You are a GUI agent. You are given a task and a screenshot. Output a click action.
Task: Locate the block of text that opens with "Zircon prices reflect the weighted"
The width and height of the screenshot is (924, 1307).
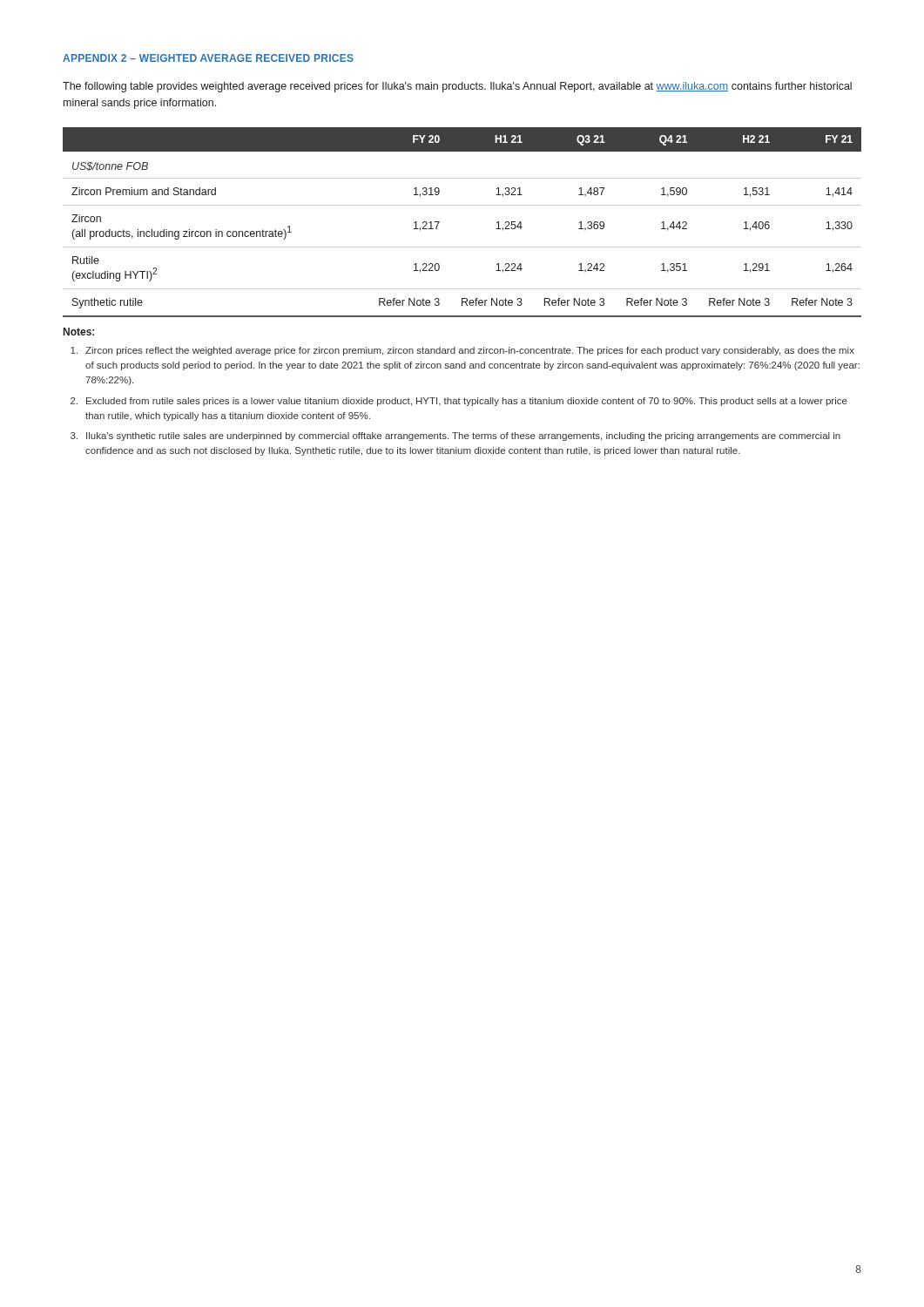coord(462,366)
